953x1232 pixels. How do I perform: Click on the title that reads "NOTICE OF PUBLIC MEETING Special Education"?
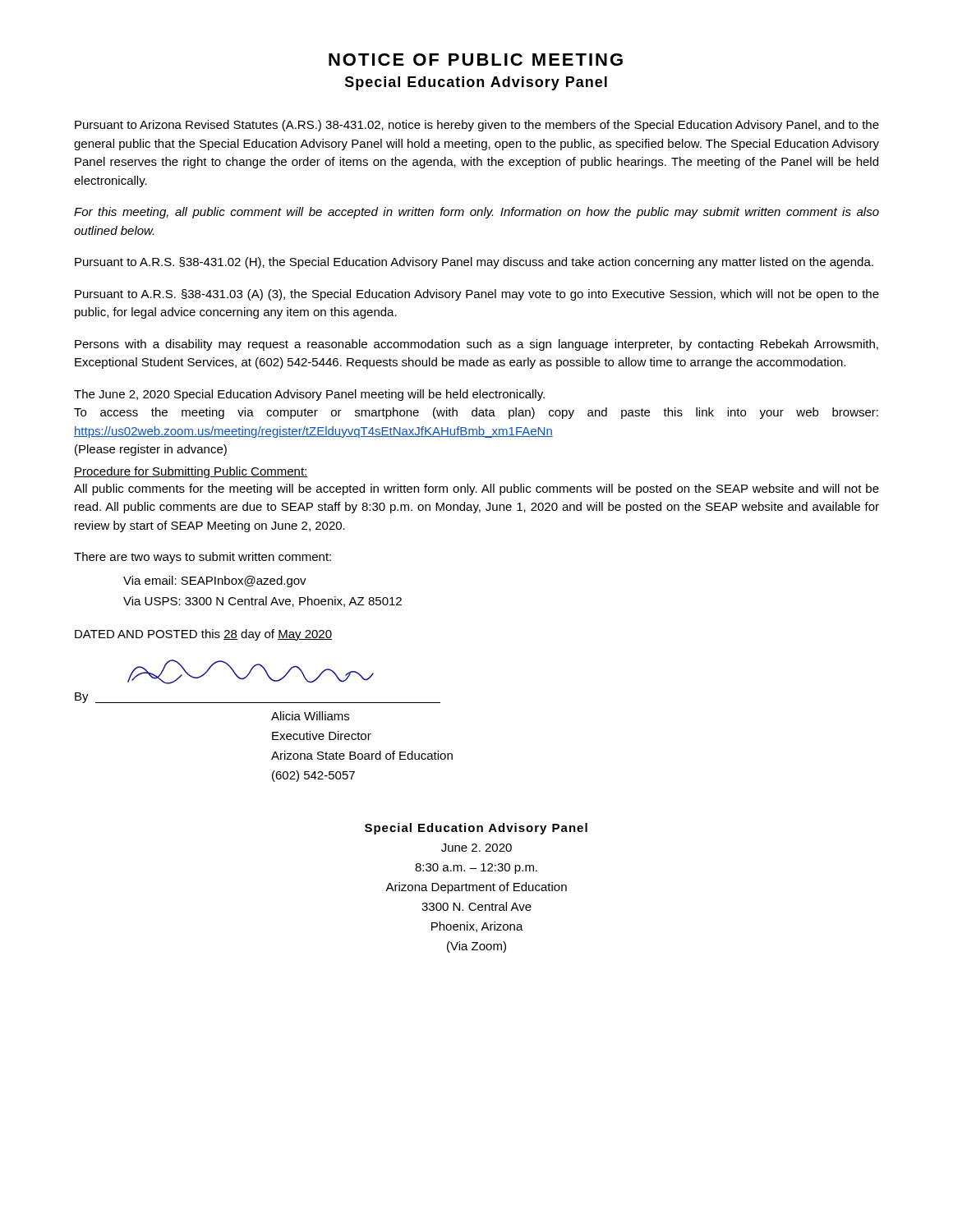[476, 70]
